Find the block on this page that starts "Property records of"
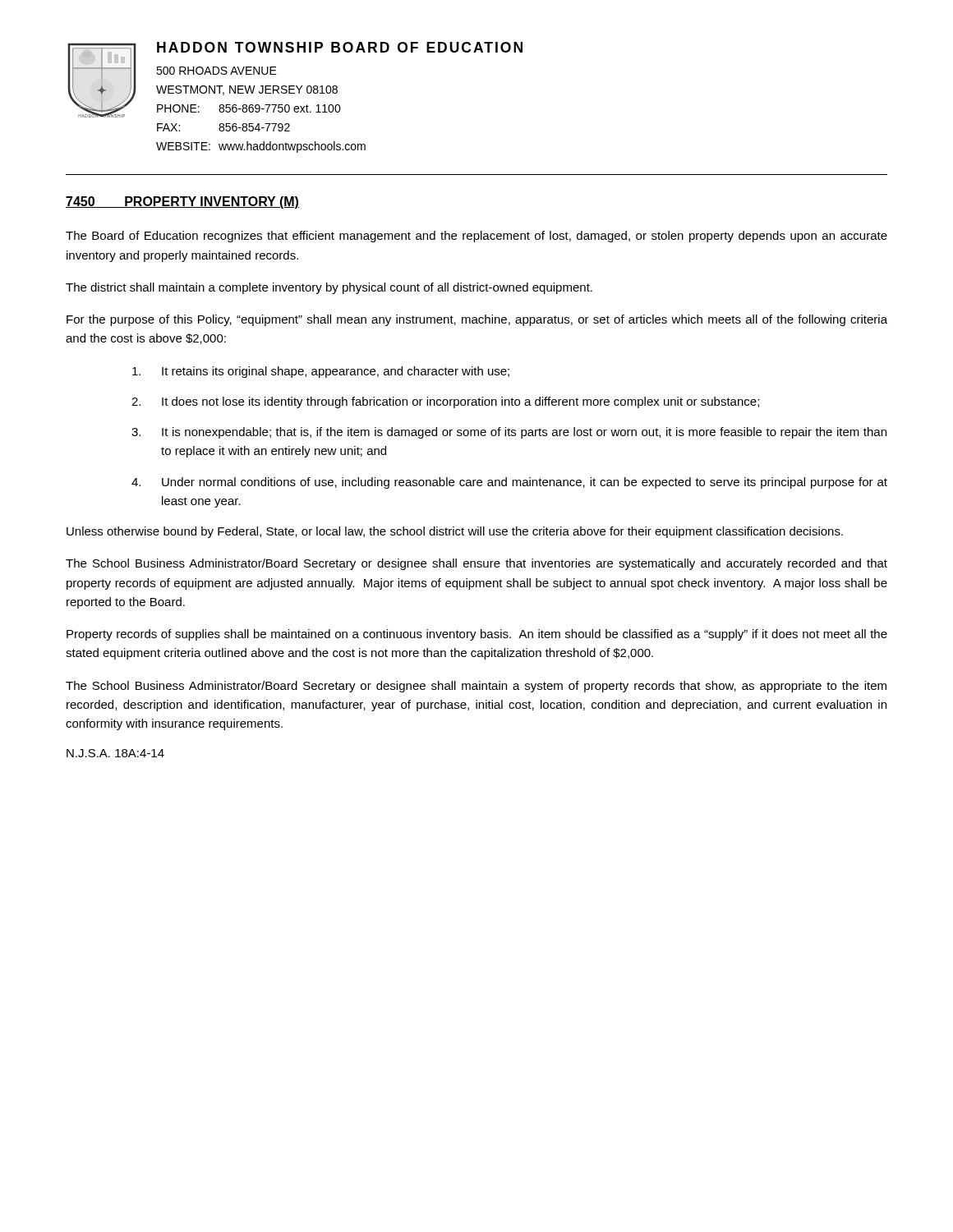The image size is (953, 1232). point(476,643)
